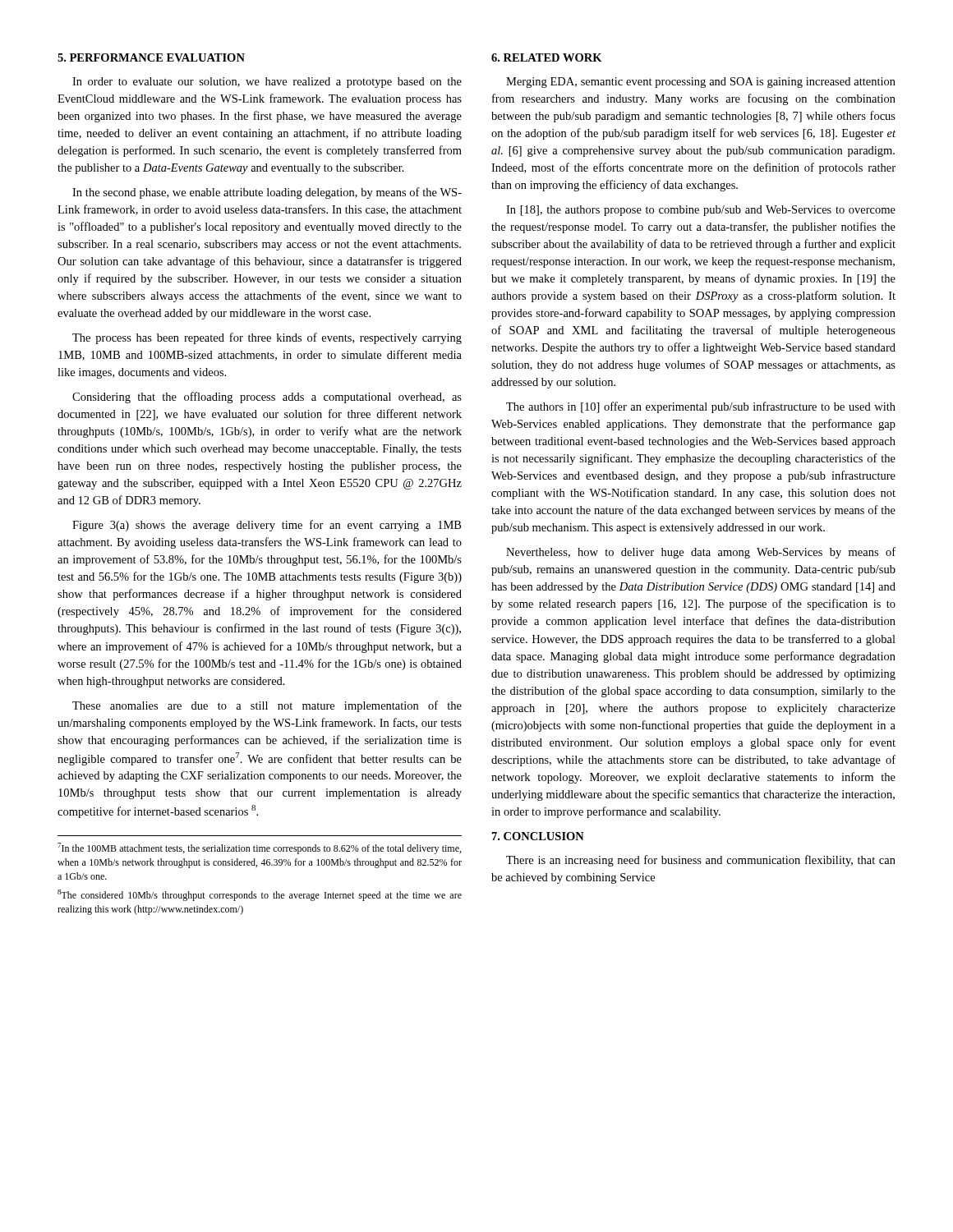This screenshot has width=953, height=1232.
Task: Navigate to the passage starting "Figure 3(a) shows the average"
Action: pyautogui.click(x=260, y=603)
